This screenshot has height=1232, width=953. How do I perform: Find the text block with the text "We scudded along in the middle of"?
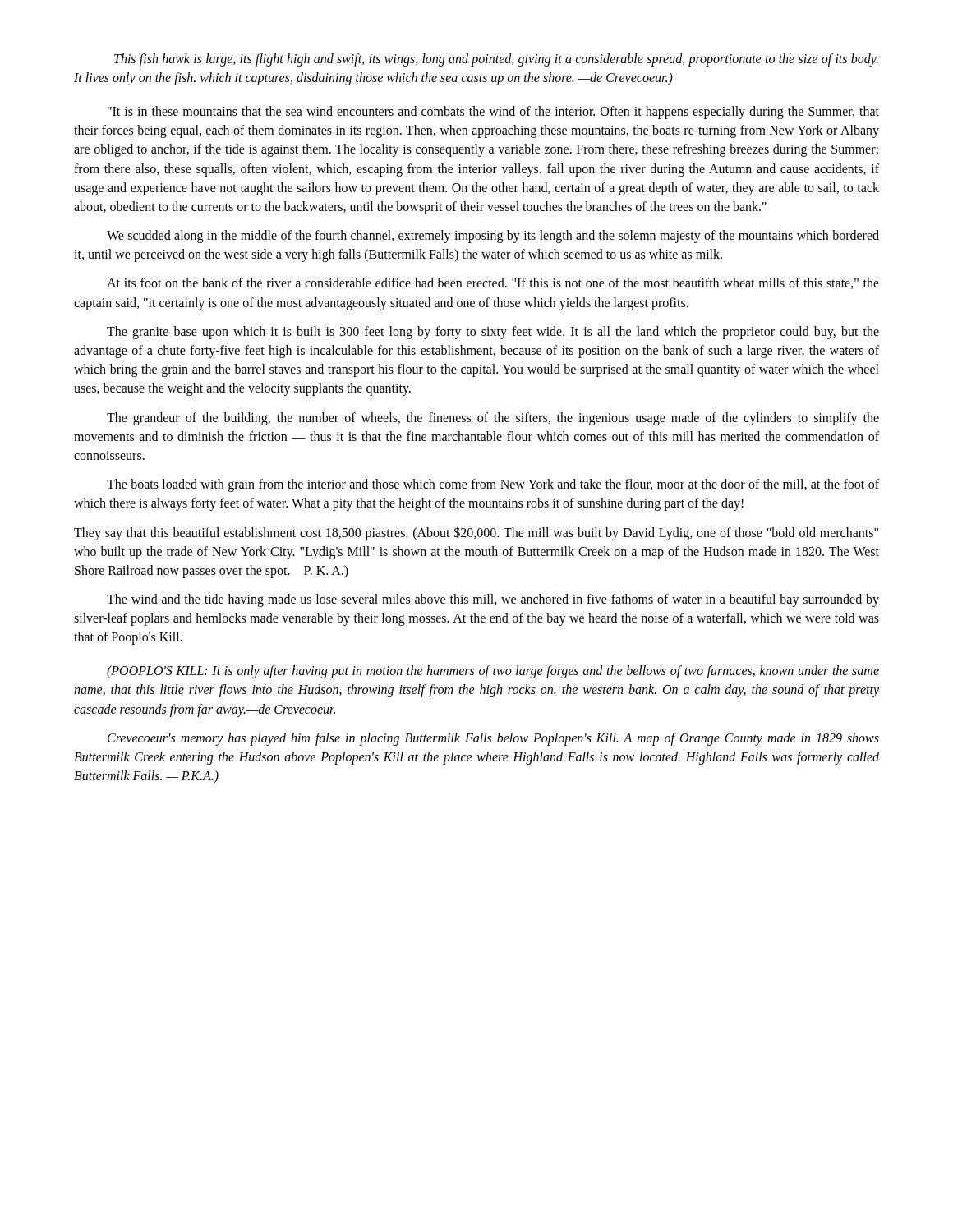coord(476,245)
